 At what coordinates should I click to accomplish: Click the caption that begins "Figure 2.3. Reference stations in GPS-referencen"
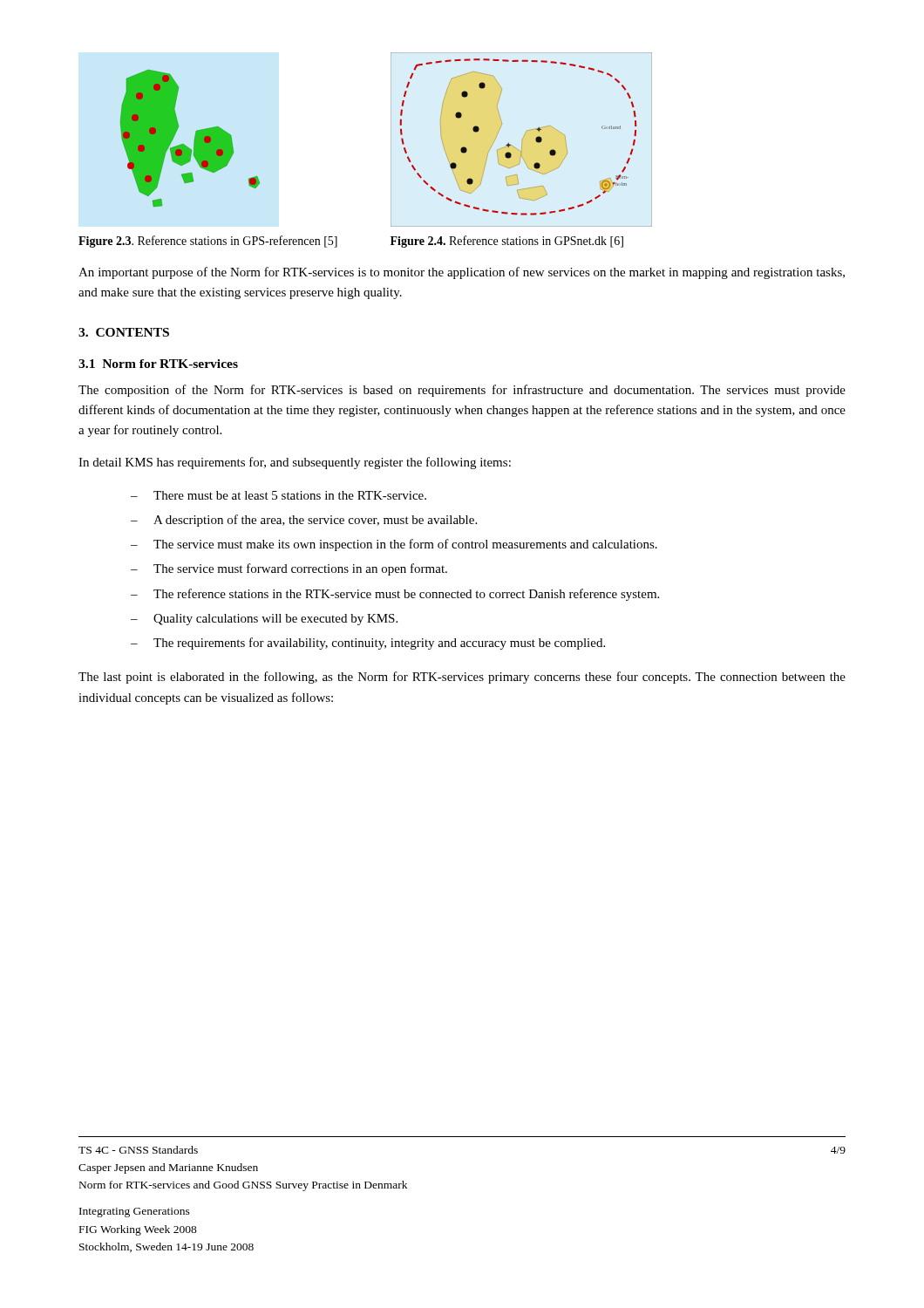(x=208, y=241)
